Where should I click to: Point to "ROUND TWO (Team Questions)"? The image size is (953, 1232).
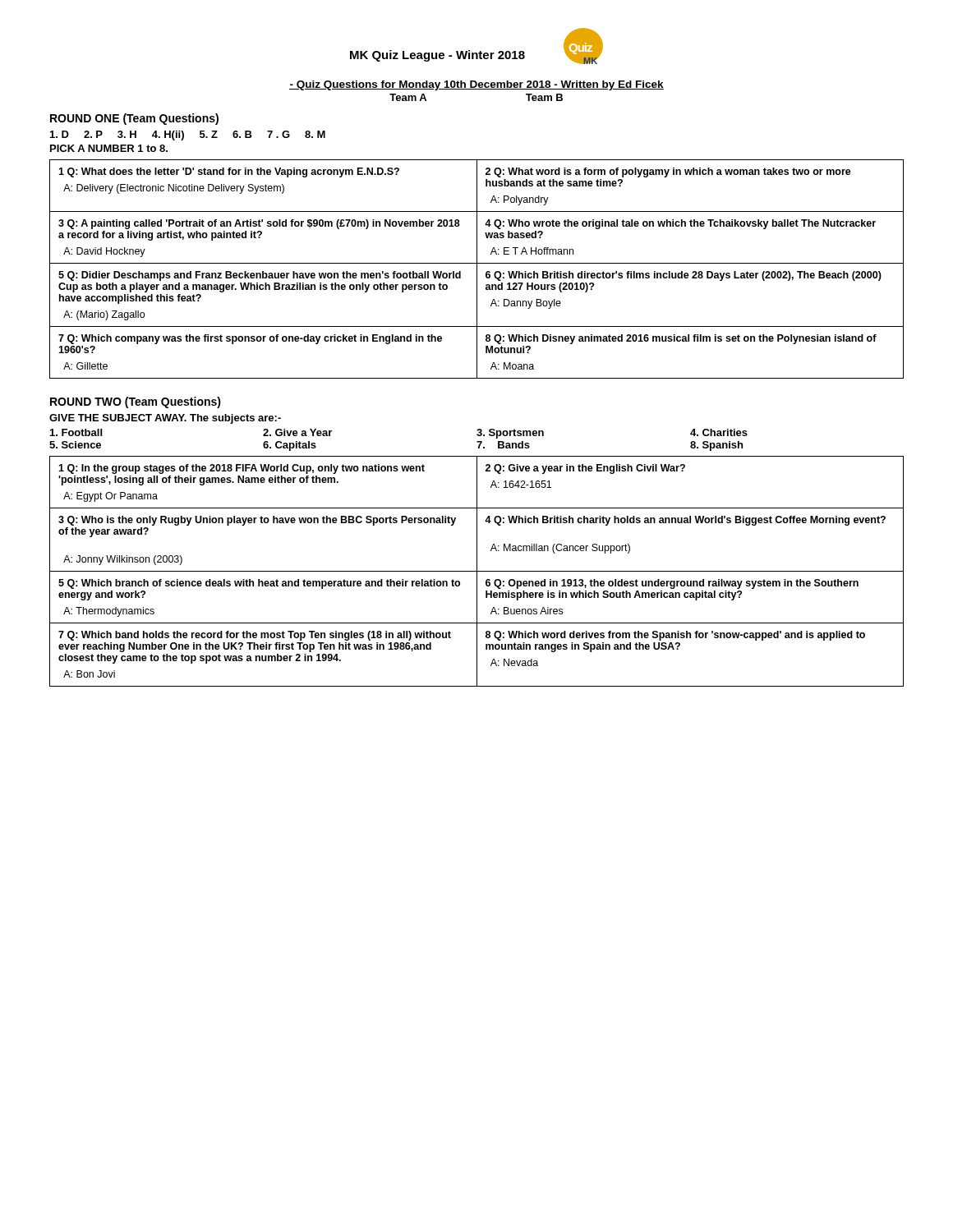tap(135, 402)
